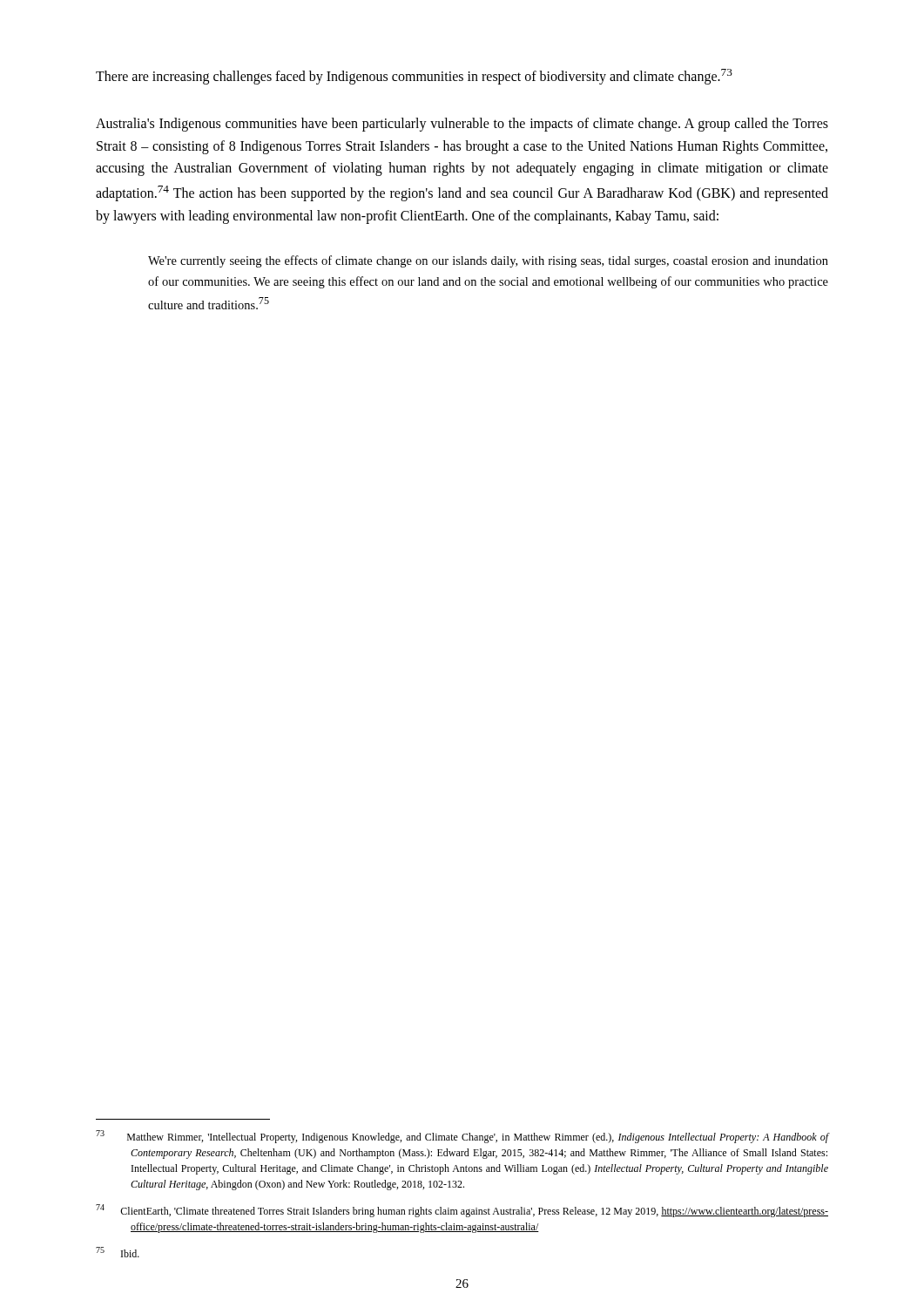Select the element starting "There are increasing challenges faced by"

click(x=414, y=75)
